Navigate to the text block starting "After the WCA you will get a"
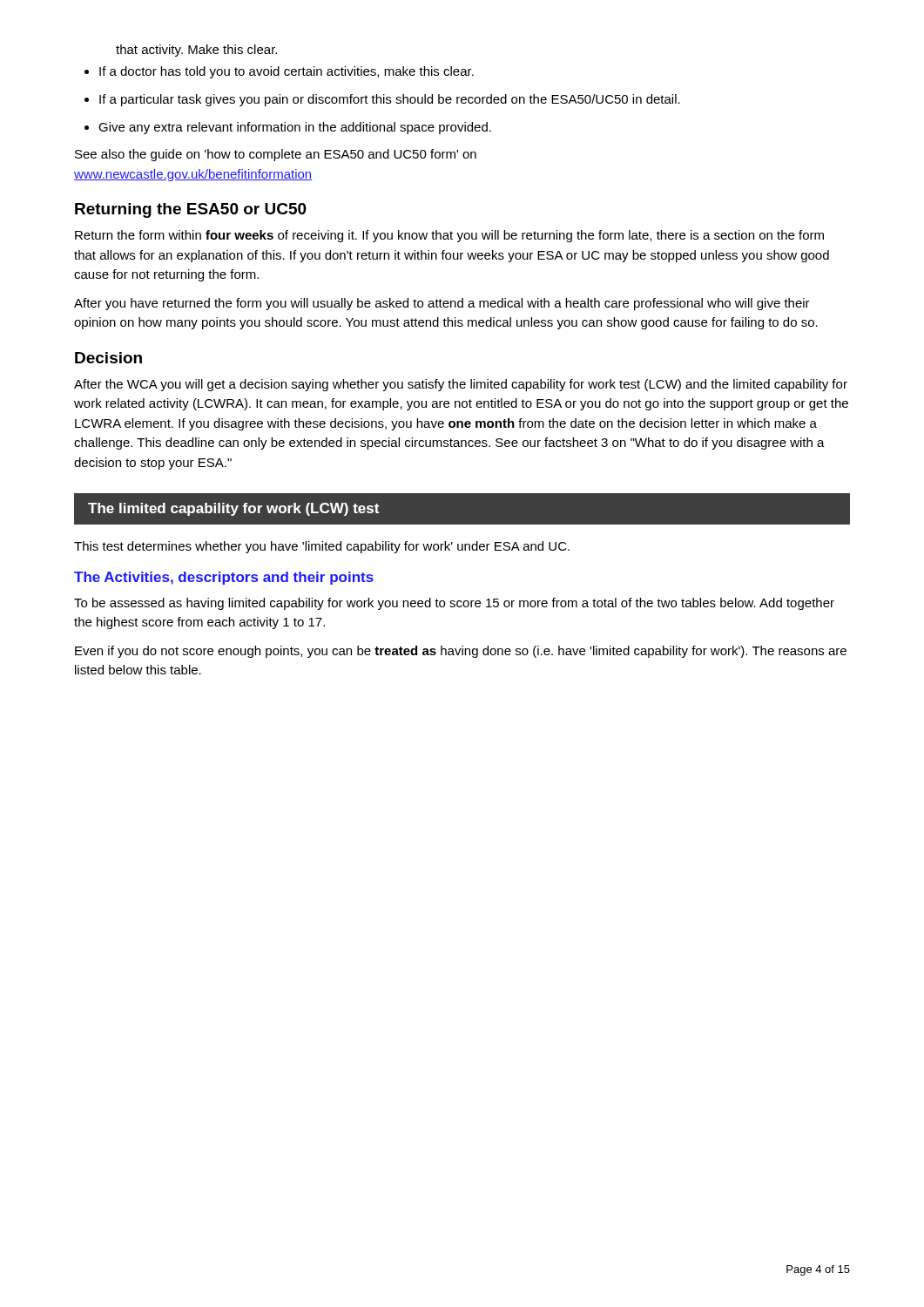Image resolution: width=924 pixels, height=1307 pixels. 462,423
